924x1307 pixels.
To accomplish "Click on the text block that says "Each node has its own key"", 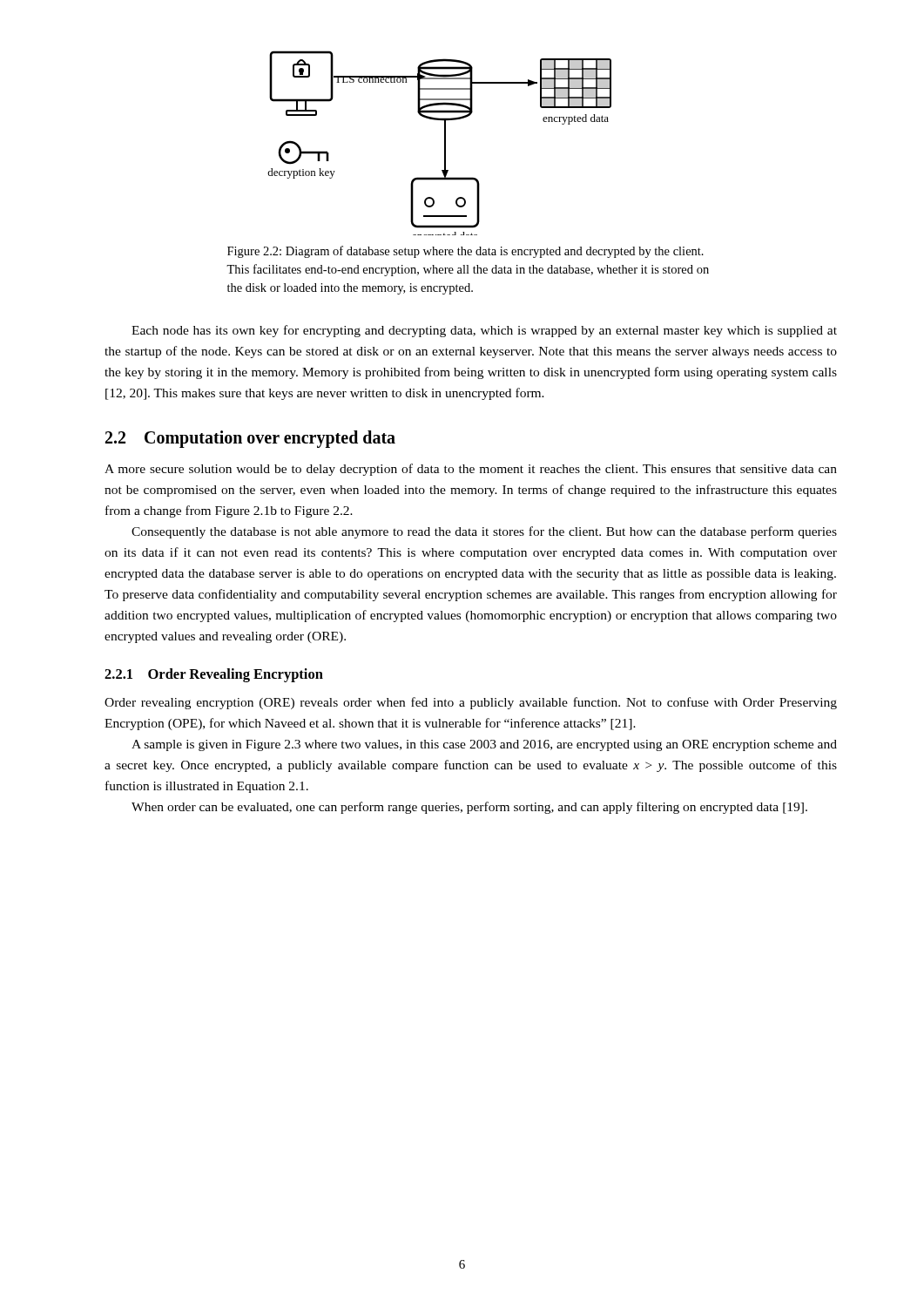I will point(471,362).
